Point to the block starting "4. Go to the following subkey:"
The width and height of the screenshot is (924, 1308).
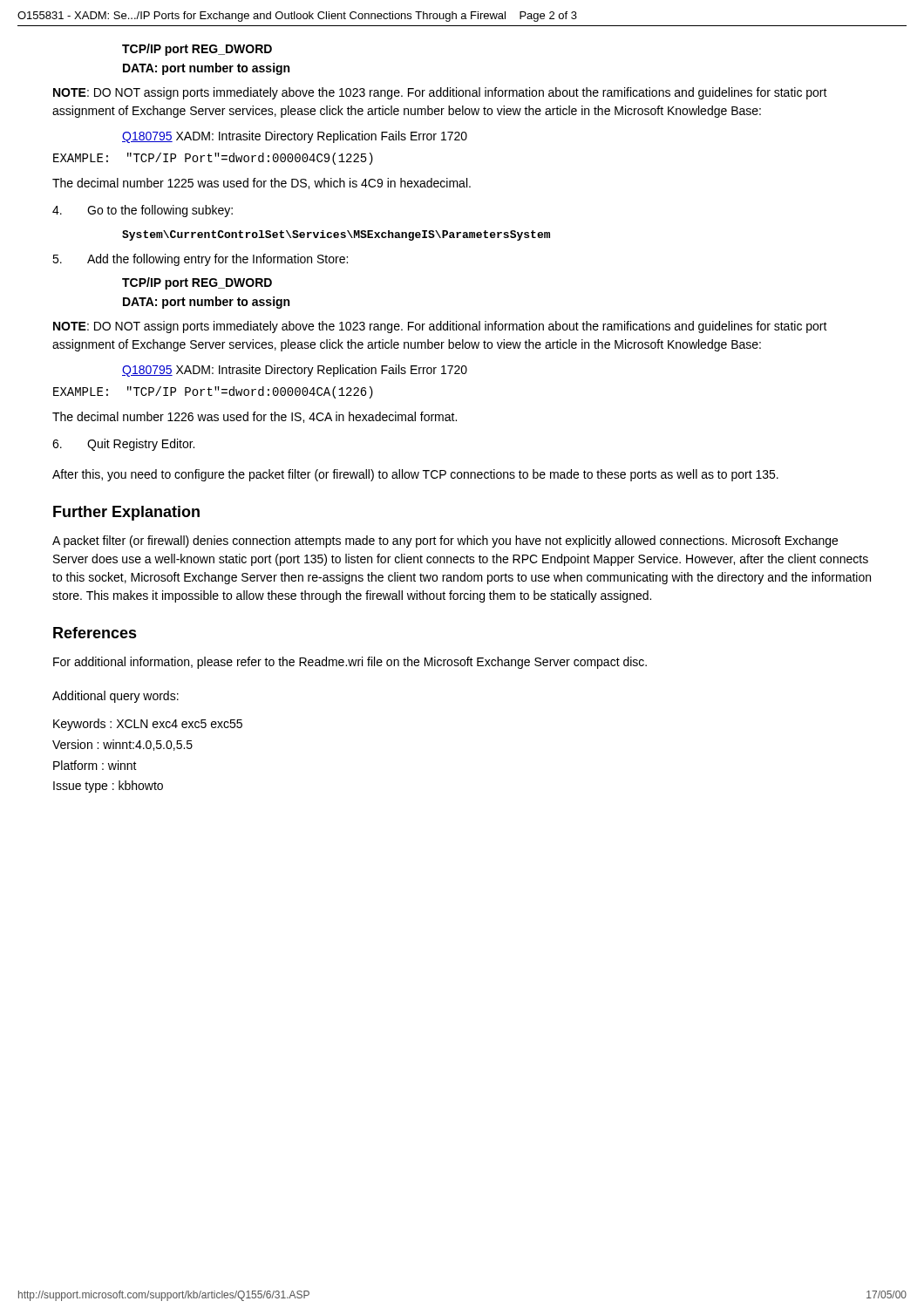(143, 211)
